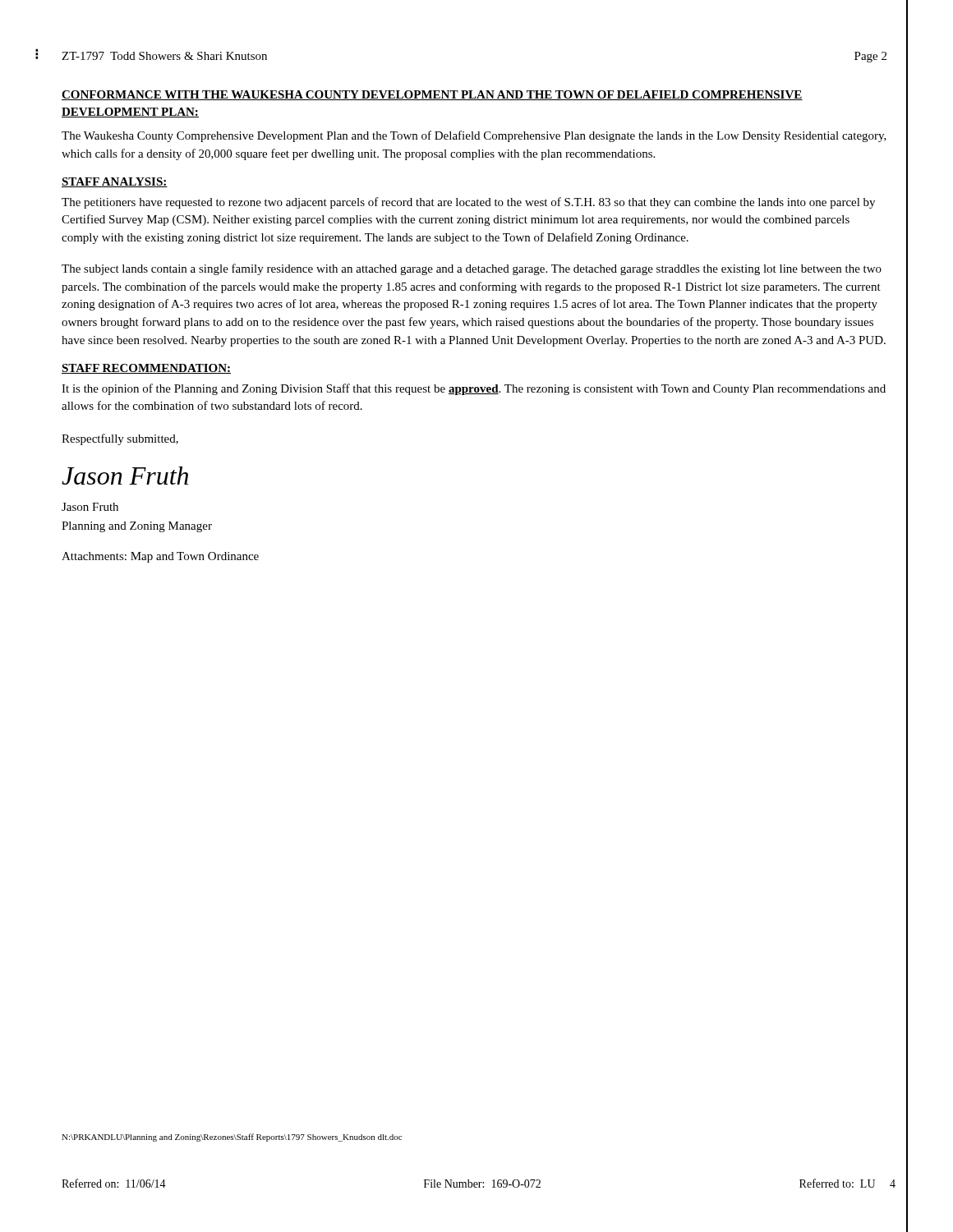Viewport: 953px width, 1232px height.
Task: Point to "STAFF RECOMMENDATION:"
Action: [146, 368]
